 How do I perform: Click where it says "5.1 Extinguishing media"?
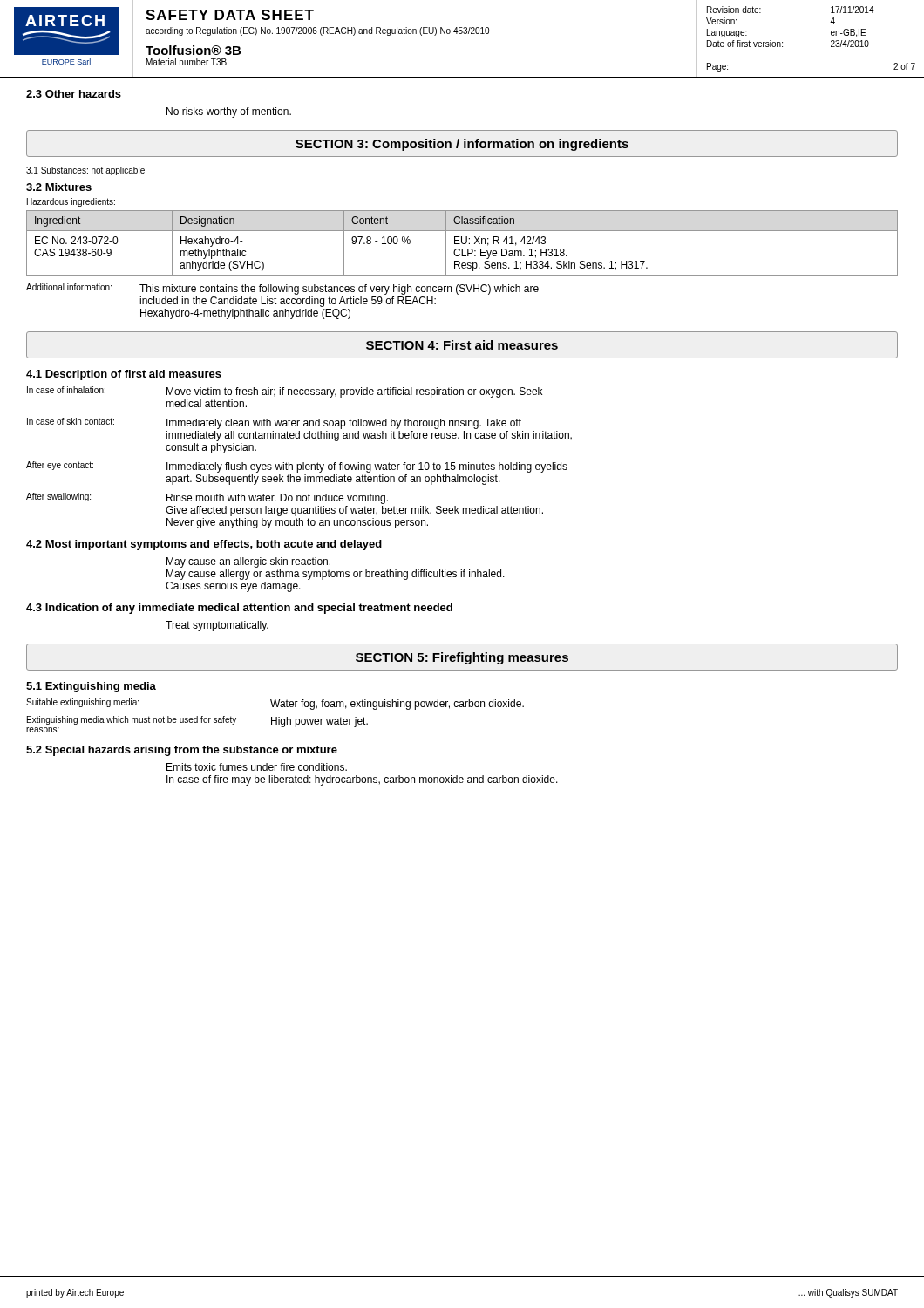(91, 686)
